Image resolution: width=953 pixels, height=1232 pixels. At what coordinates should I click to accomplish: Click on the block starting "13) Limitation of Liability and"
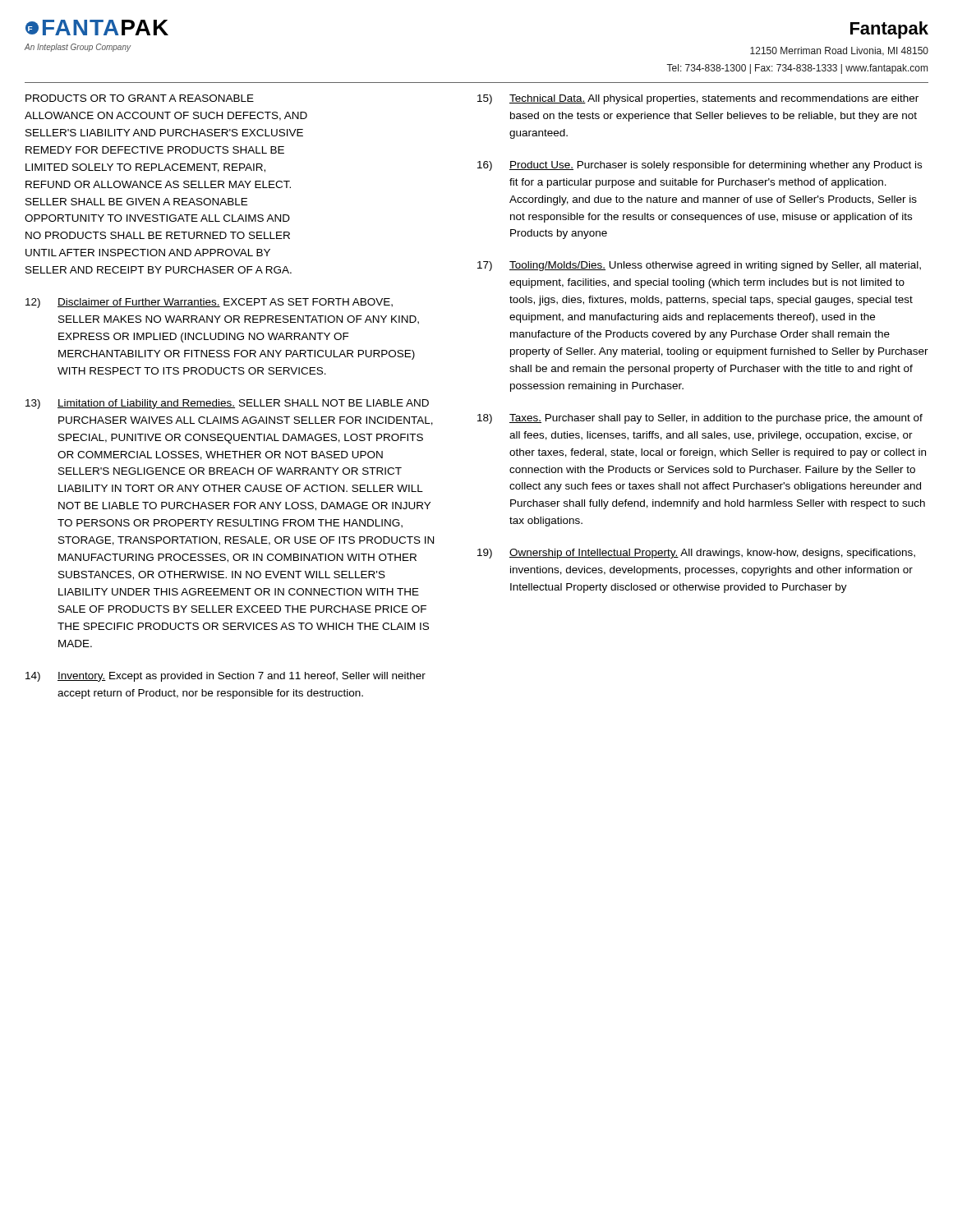(x=230, y=524)
